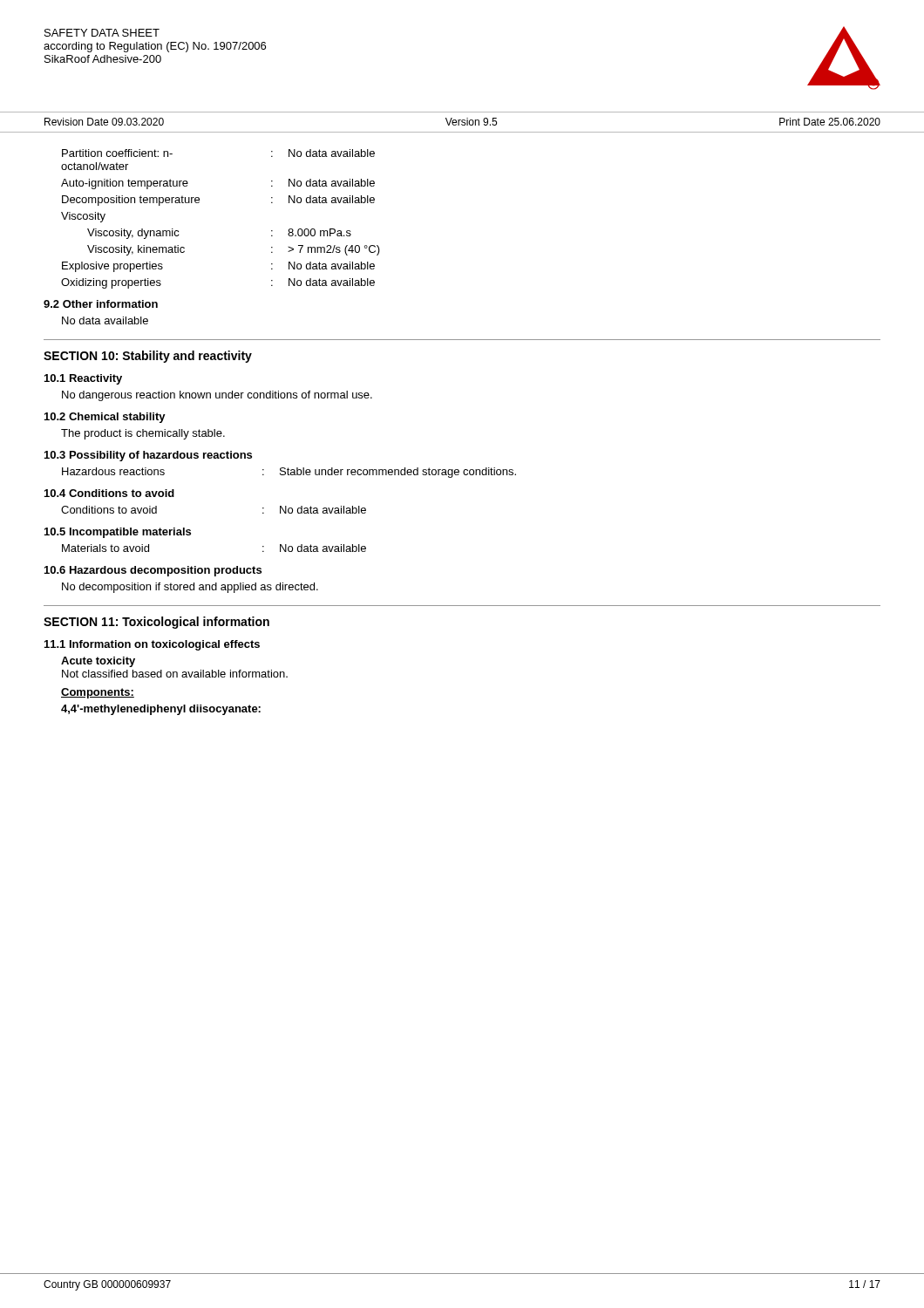Click where it says "Conditions to avoid : No data available"
Viewport: 924px width, 1308px height.
(x=111, y=510)
